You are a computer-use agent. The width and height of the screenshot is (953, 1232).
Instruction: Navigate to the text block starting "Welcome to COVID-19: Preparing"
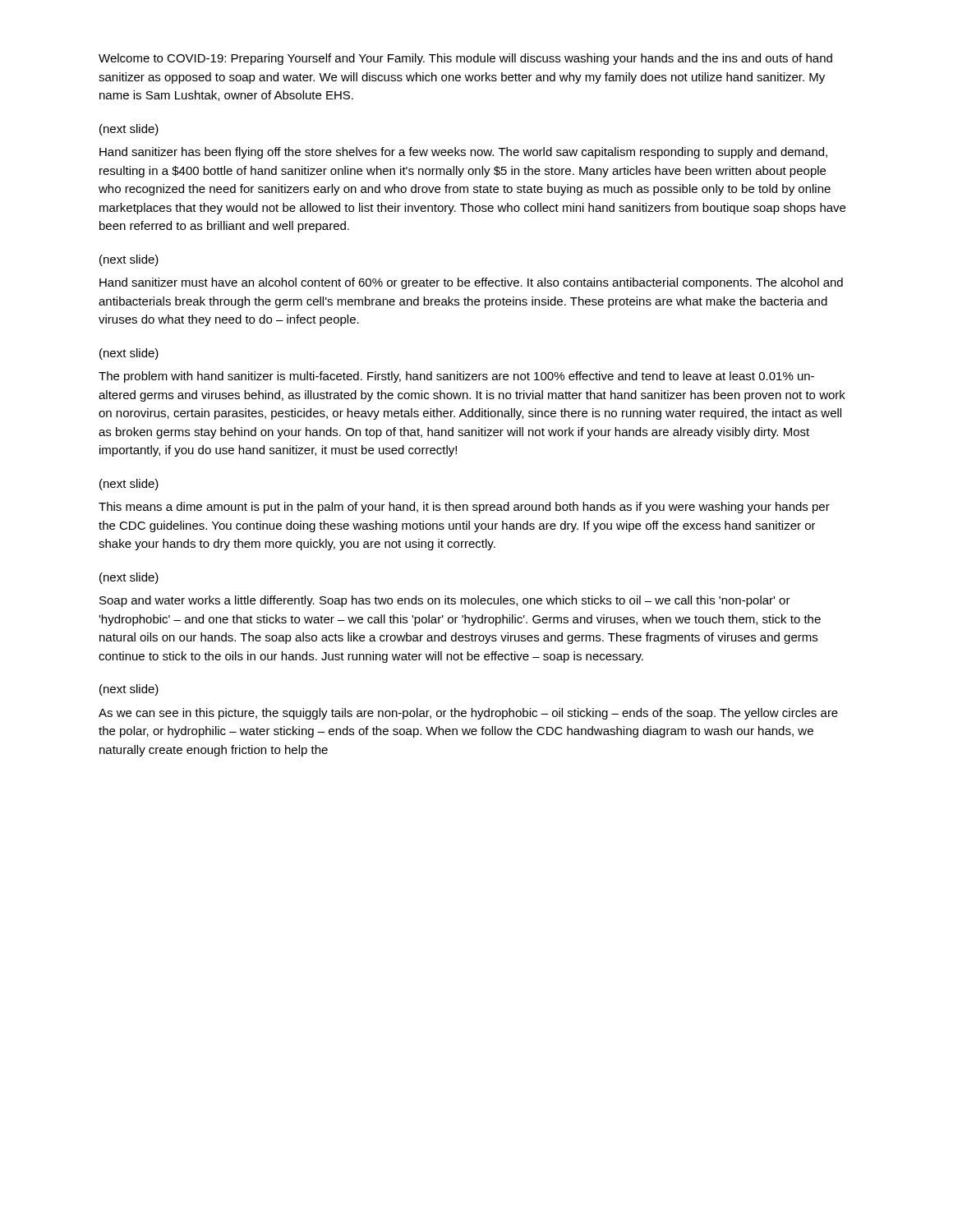(x=466, y=76)
